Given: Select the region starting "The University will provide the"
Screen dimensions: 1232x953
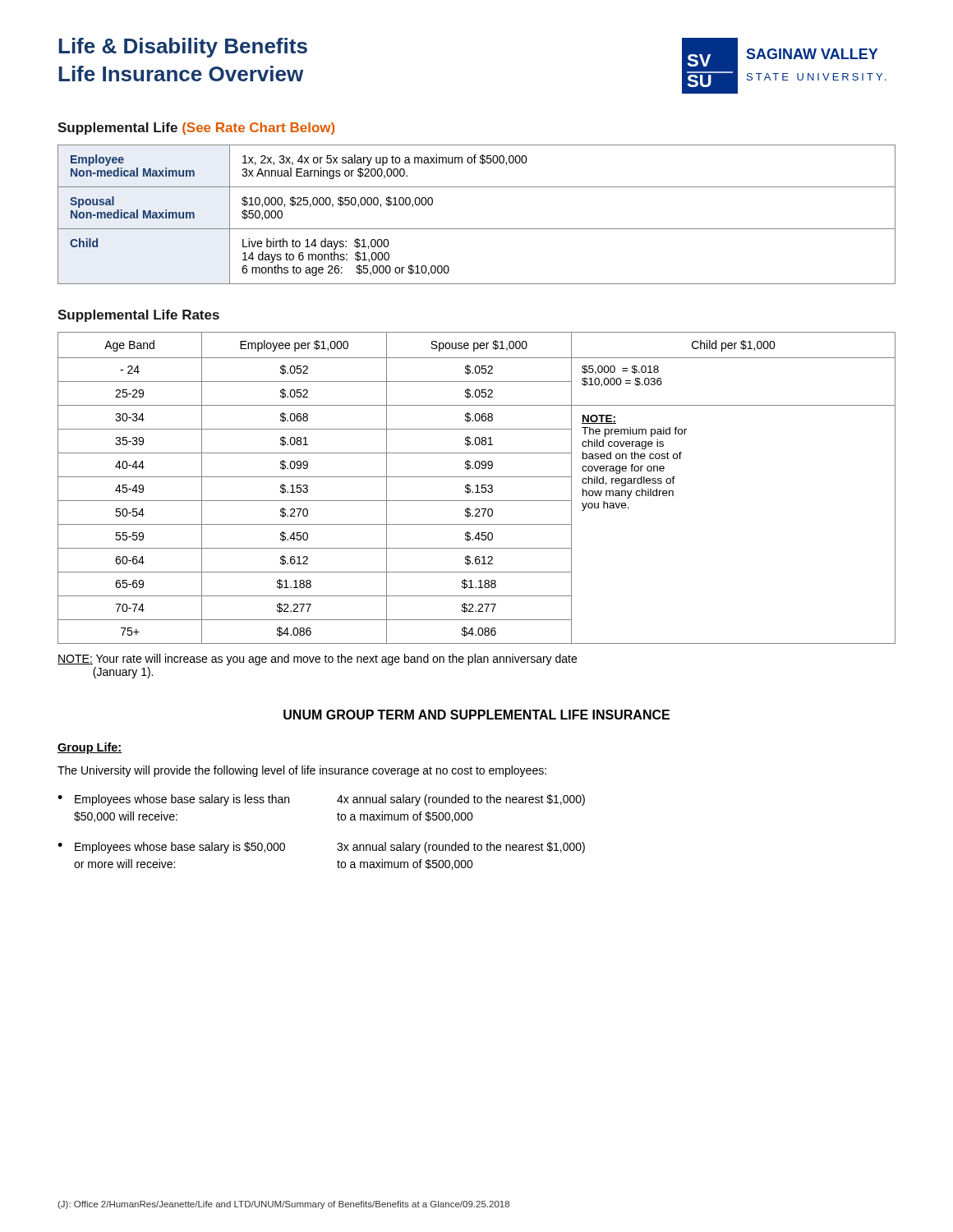Looking at the screenshot, I should [x=302, y=770].
